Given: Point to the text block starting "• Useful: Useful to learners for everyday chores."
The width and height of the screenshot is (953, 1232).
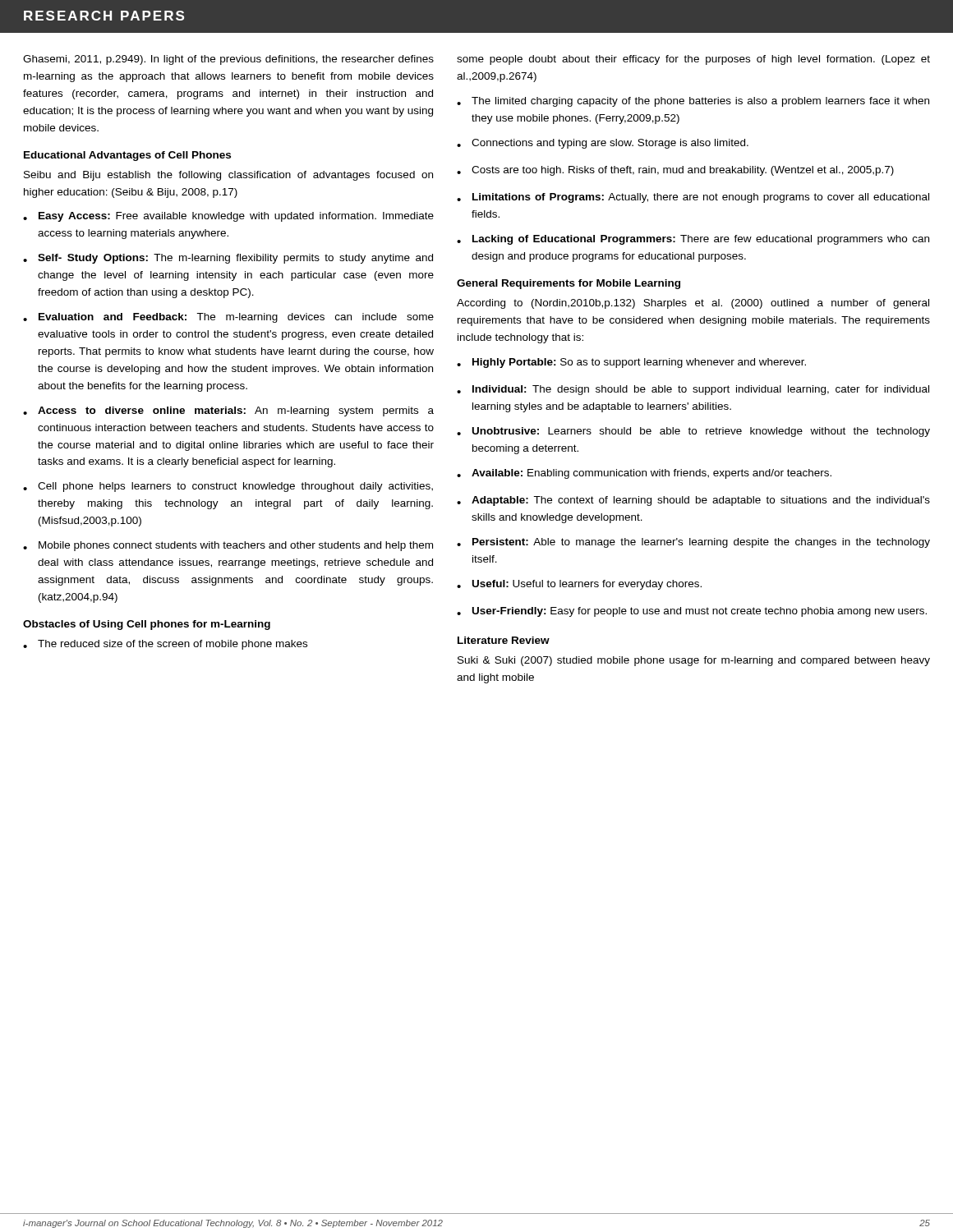Looking at the screenshot, I should point(693,585).
